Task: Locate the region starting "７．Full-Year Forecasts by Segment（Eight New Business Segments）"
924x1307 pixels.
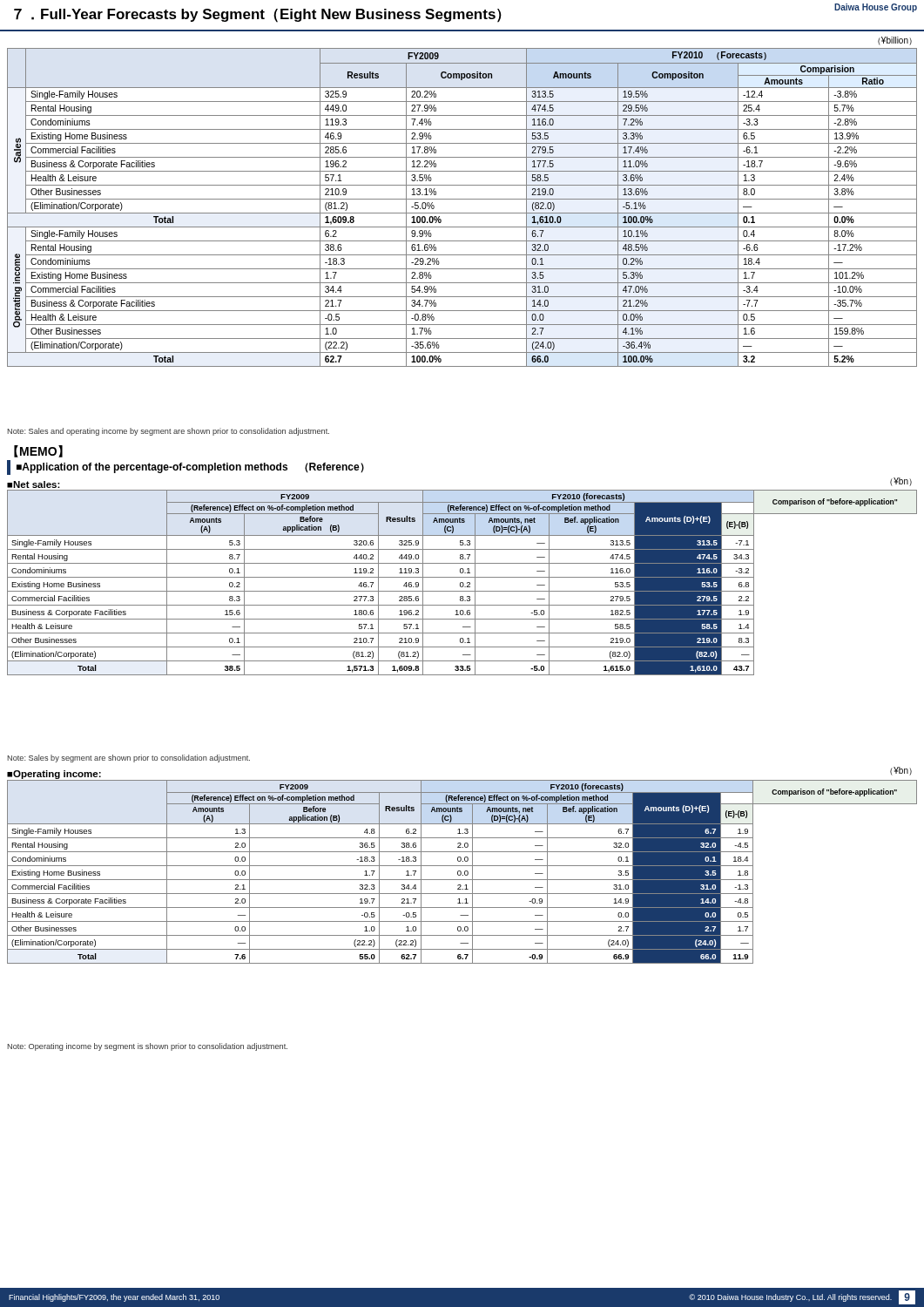Action: pos(261,14)
